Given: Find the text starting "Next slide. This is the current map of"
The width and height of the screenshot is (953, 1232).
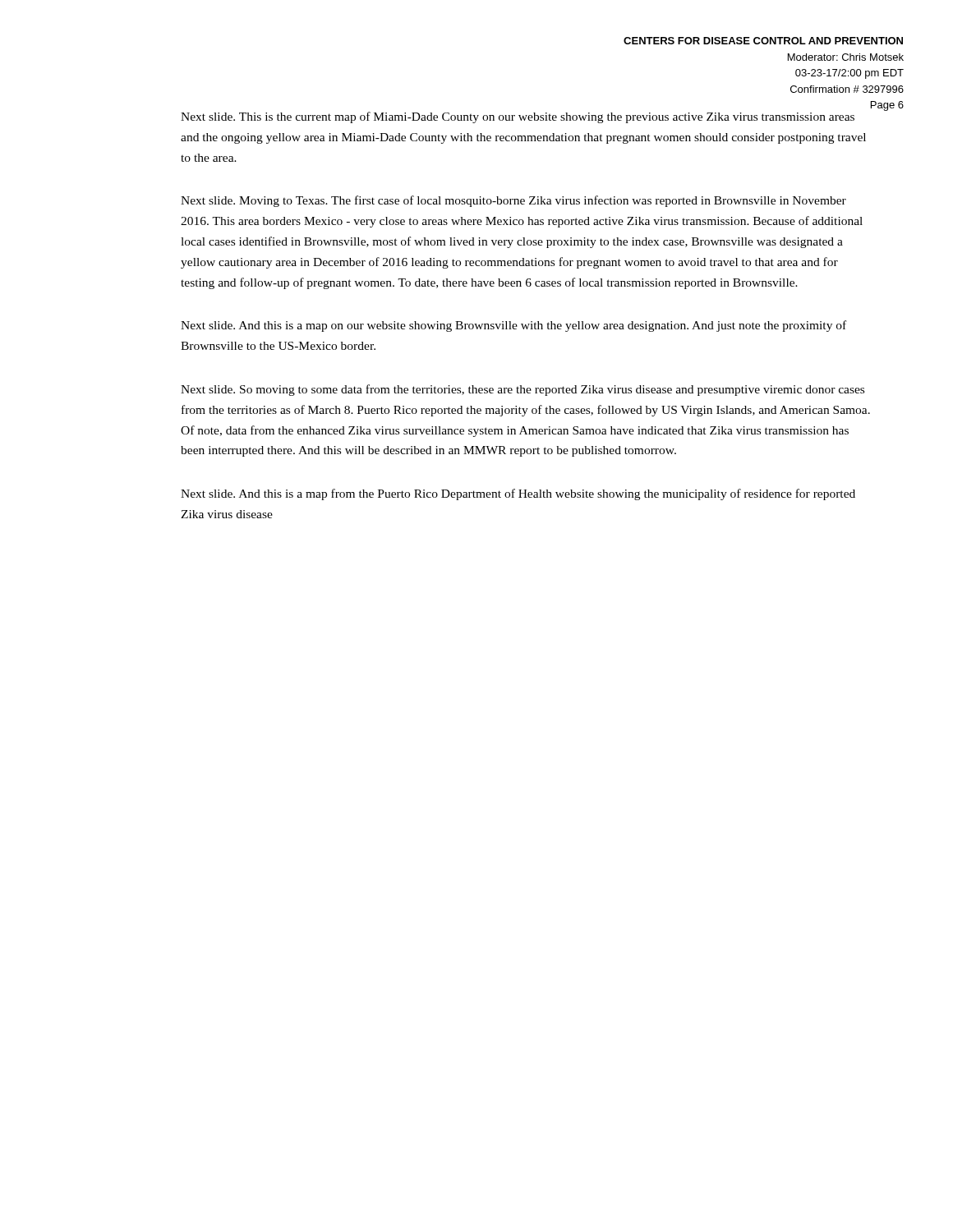Looking at the screenshot, I should [524, 137].
